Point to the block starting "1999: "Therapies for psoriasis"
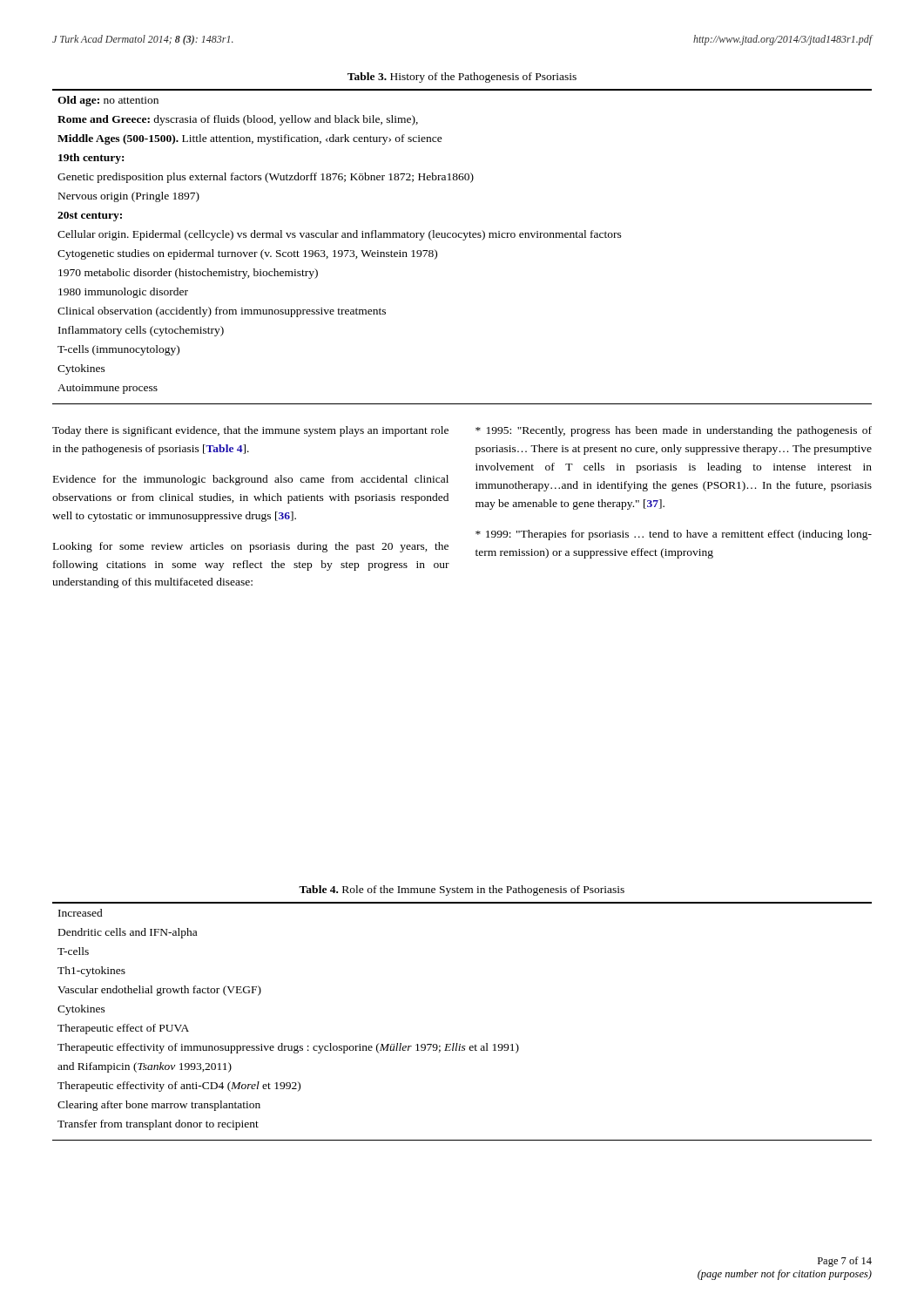This screenshot has height=1307, width=924. click(x=673, y=542)
